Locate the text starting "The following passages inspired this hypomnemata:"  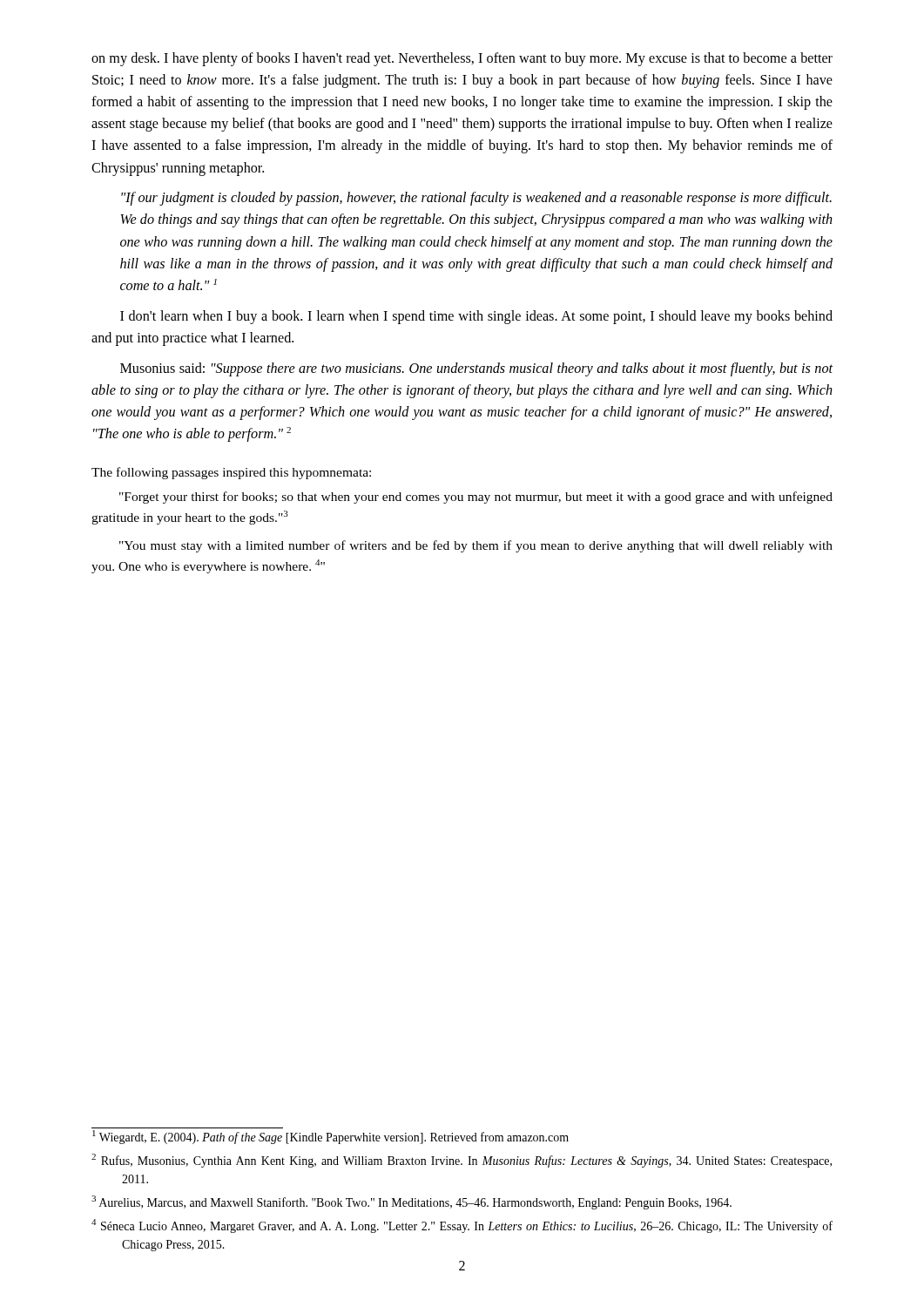(232, 472)
